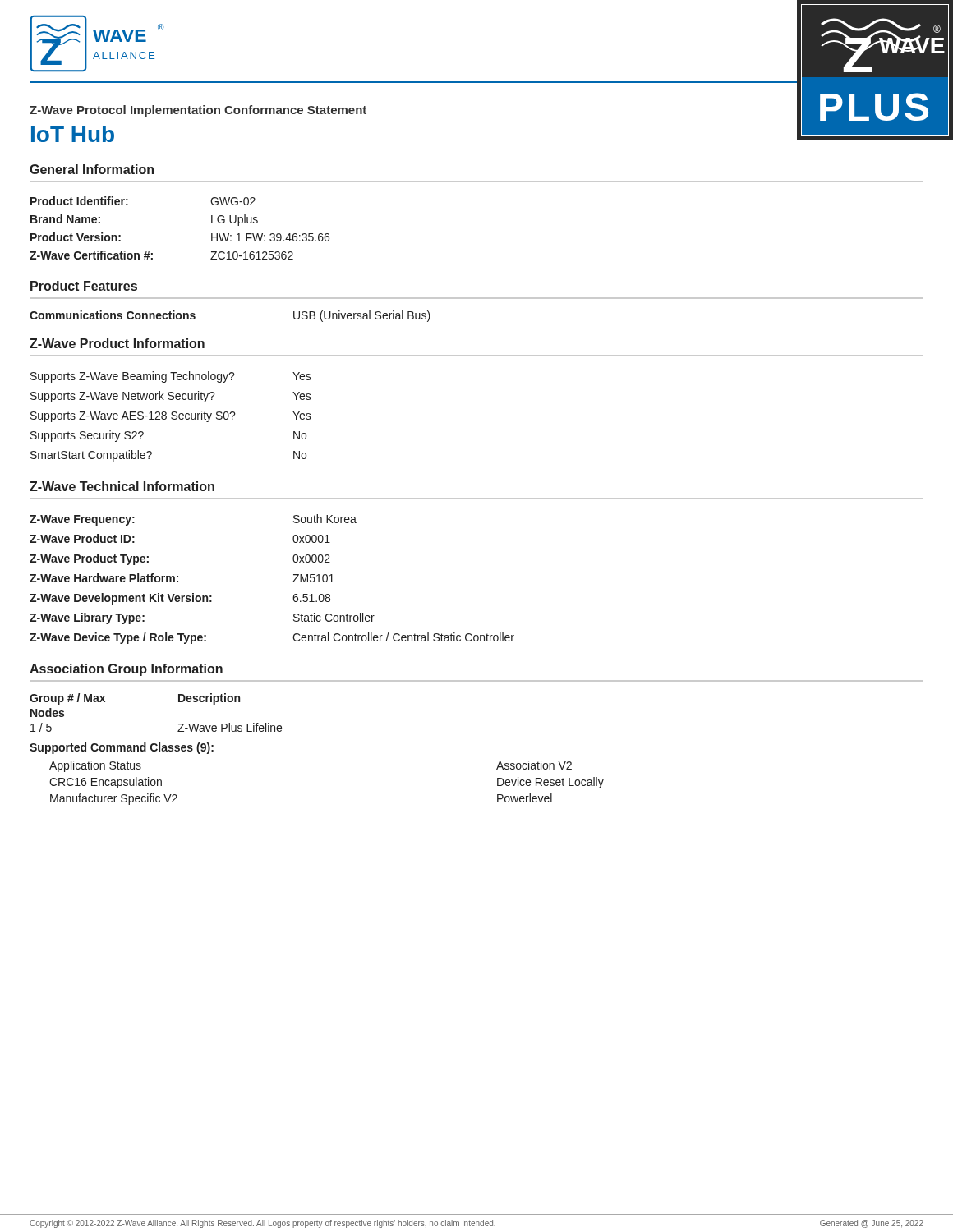Locate the section header that reads "General Information"
The width and height of the screenshot is (953, 1232).
92,170
